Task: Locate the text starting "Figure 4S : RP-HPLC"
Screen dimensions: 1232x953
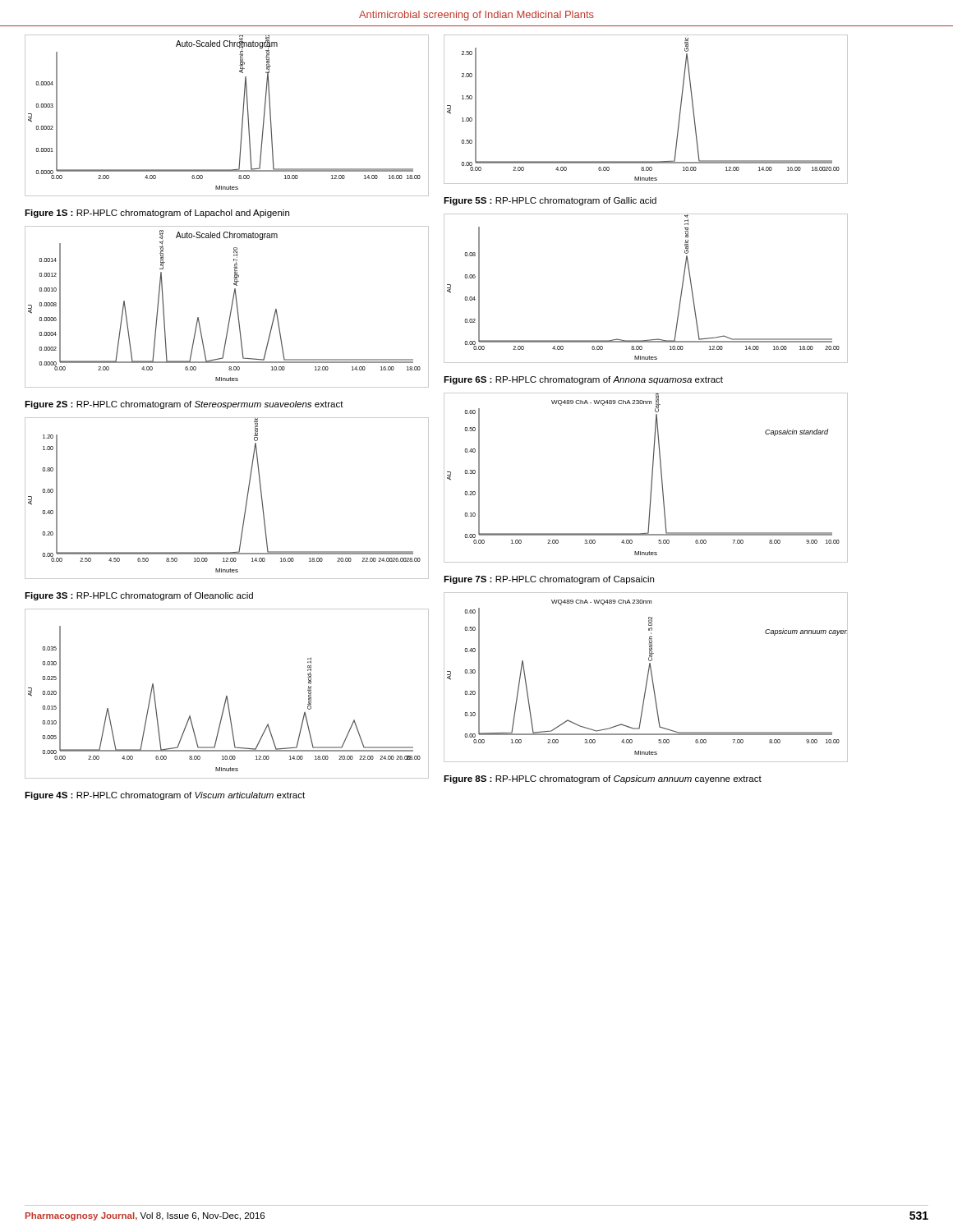Action: click(165, 795)
